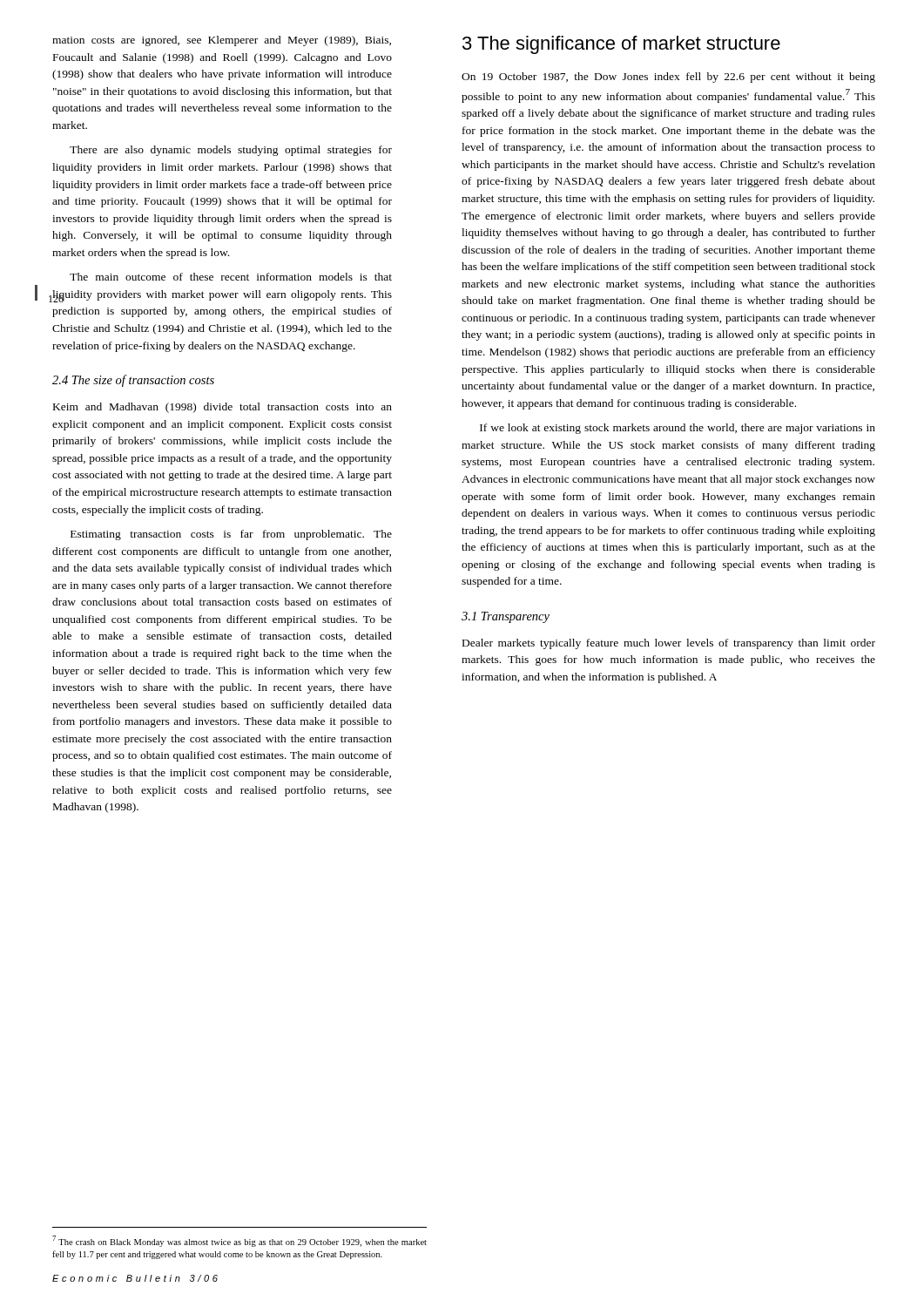
Task: Find the block on this page that starts "If we look at"
Action: (x=668, y=505)
